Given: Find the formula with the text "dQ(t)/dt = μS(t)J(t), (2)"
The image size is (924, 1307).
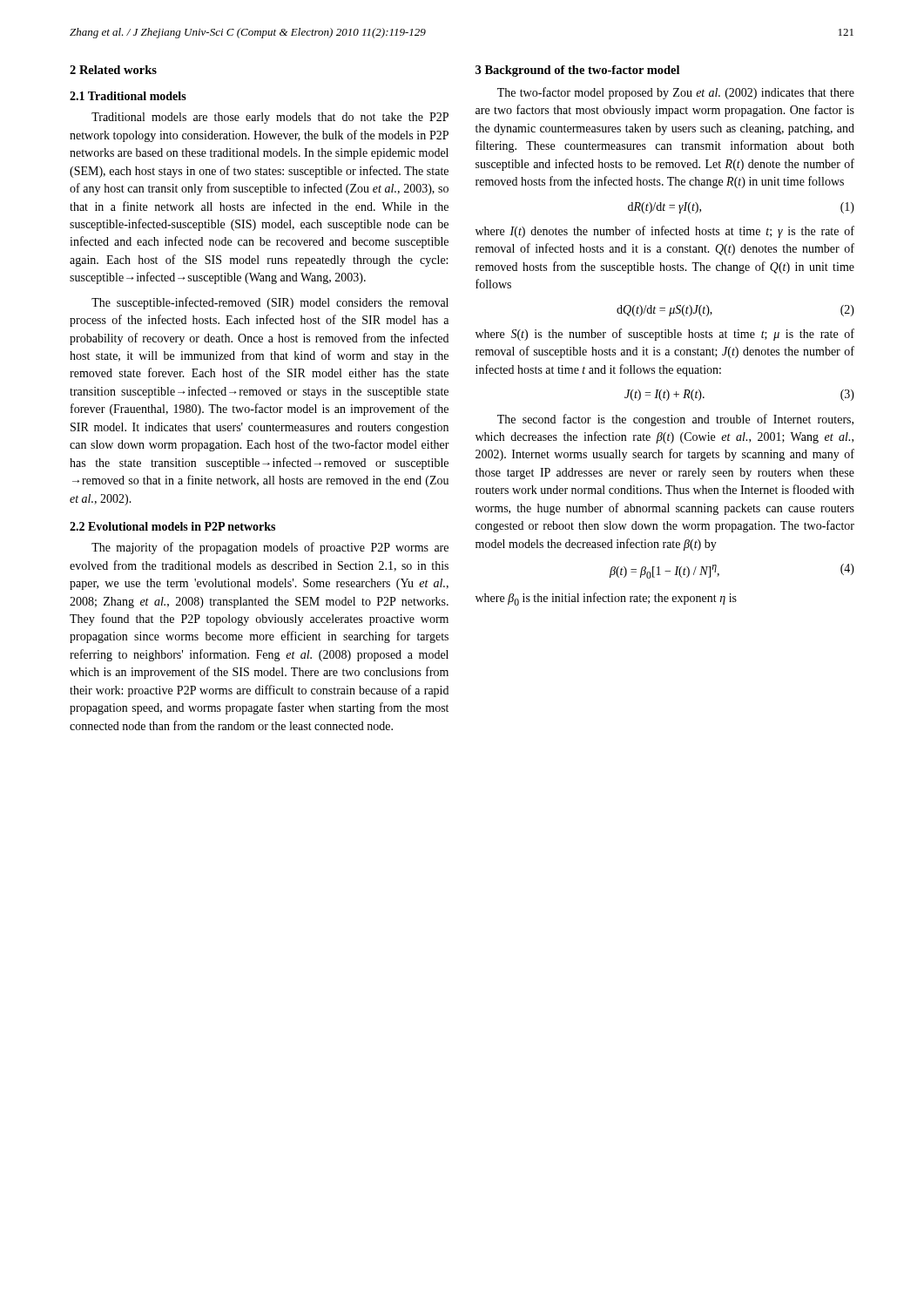Looking at the screenshot, I should coord(654,311).
